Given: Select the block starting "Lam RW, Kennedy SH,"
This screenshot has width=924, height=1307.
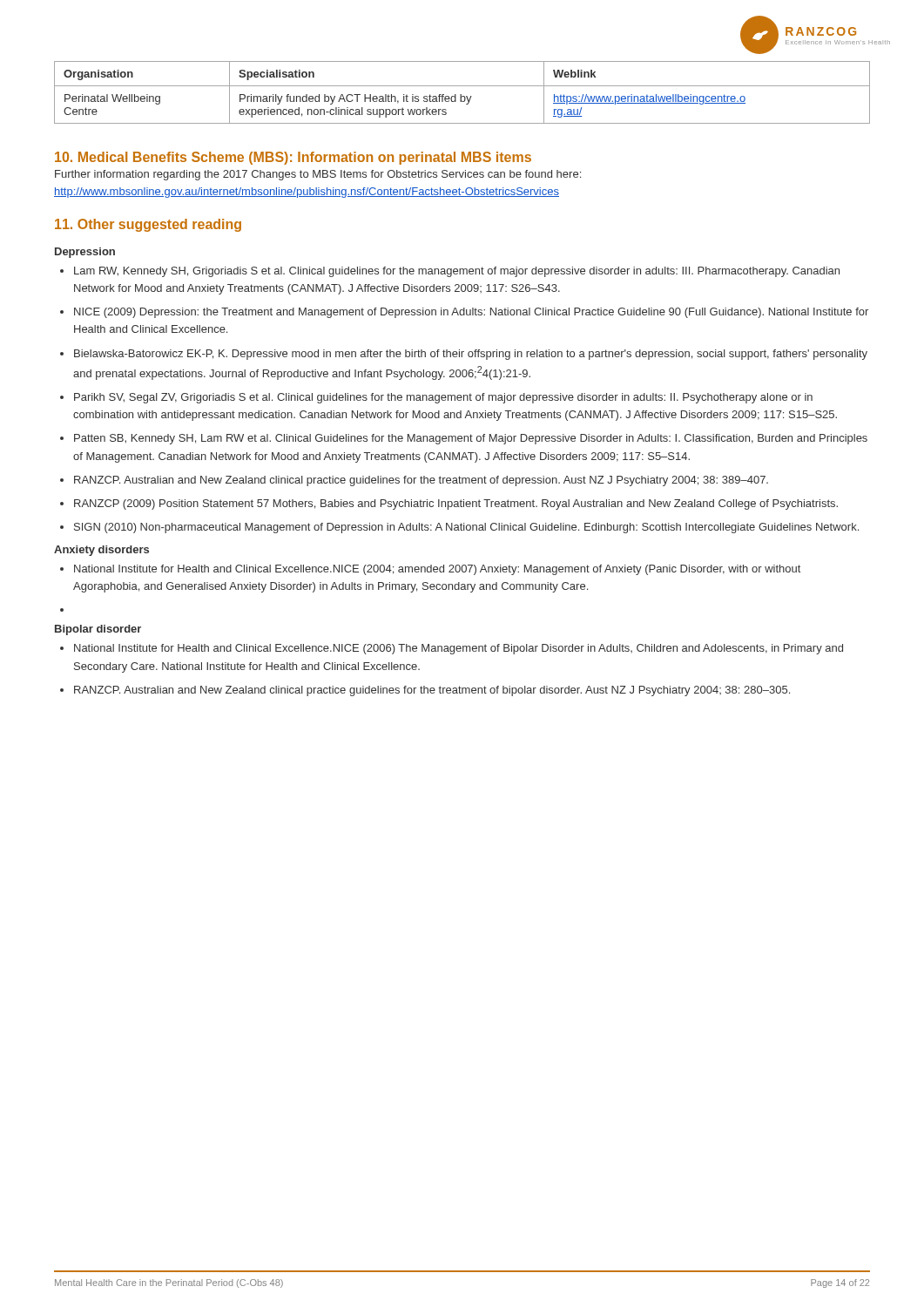Looking at the screenshot, I should coord(457,279).
